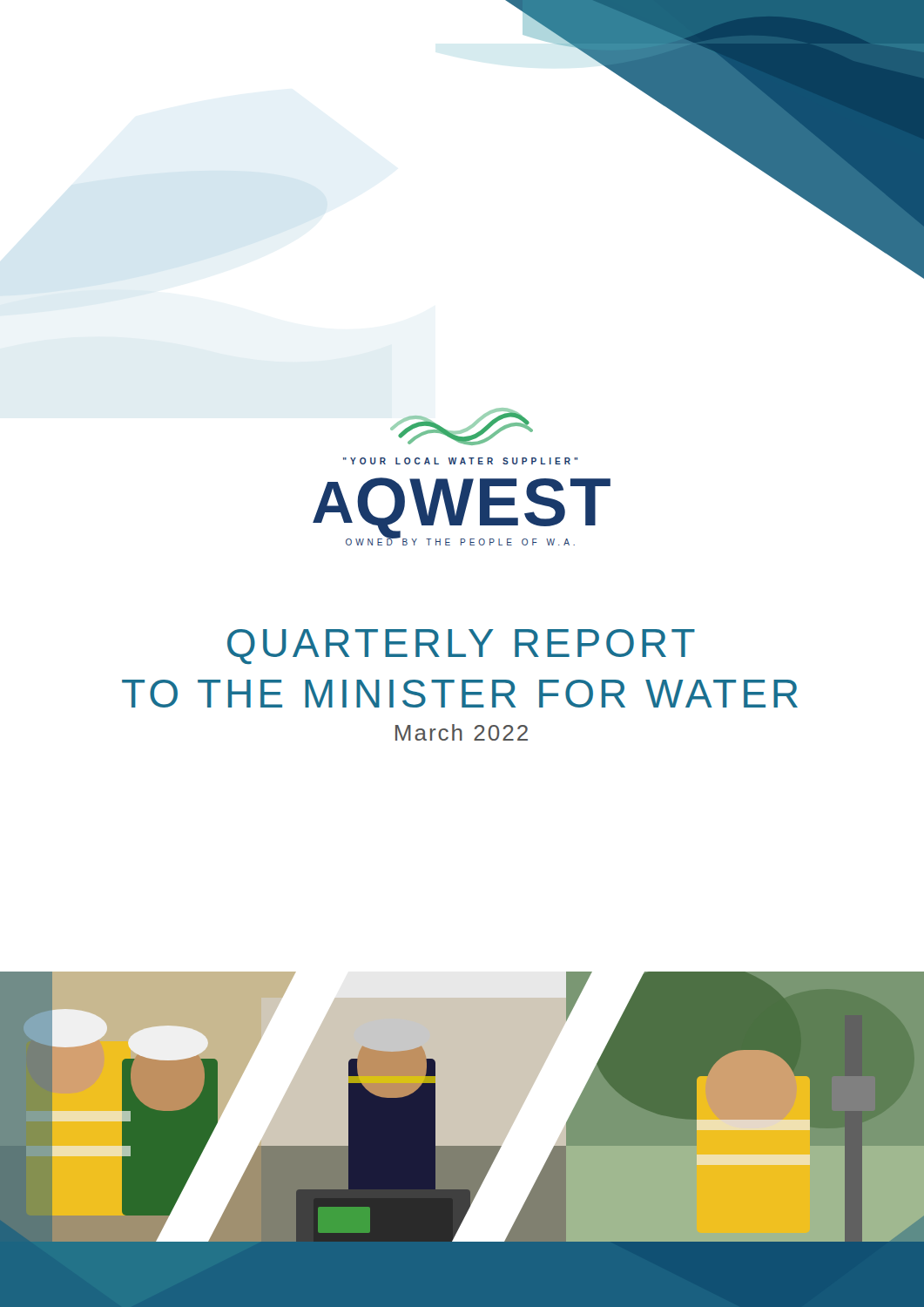The width and height of the screenshot is (924, 1307).
Task: Find the illustration
Action: (462, 209)
